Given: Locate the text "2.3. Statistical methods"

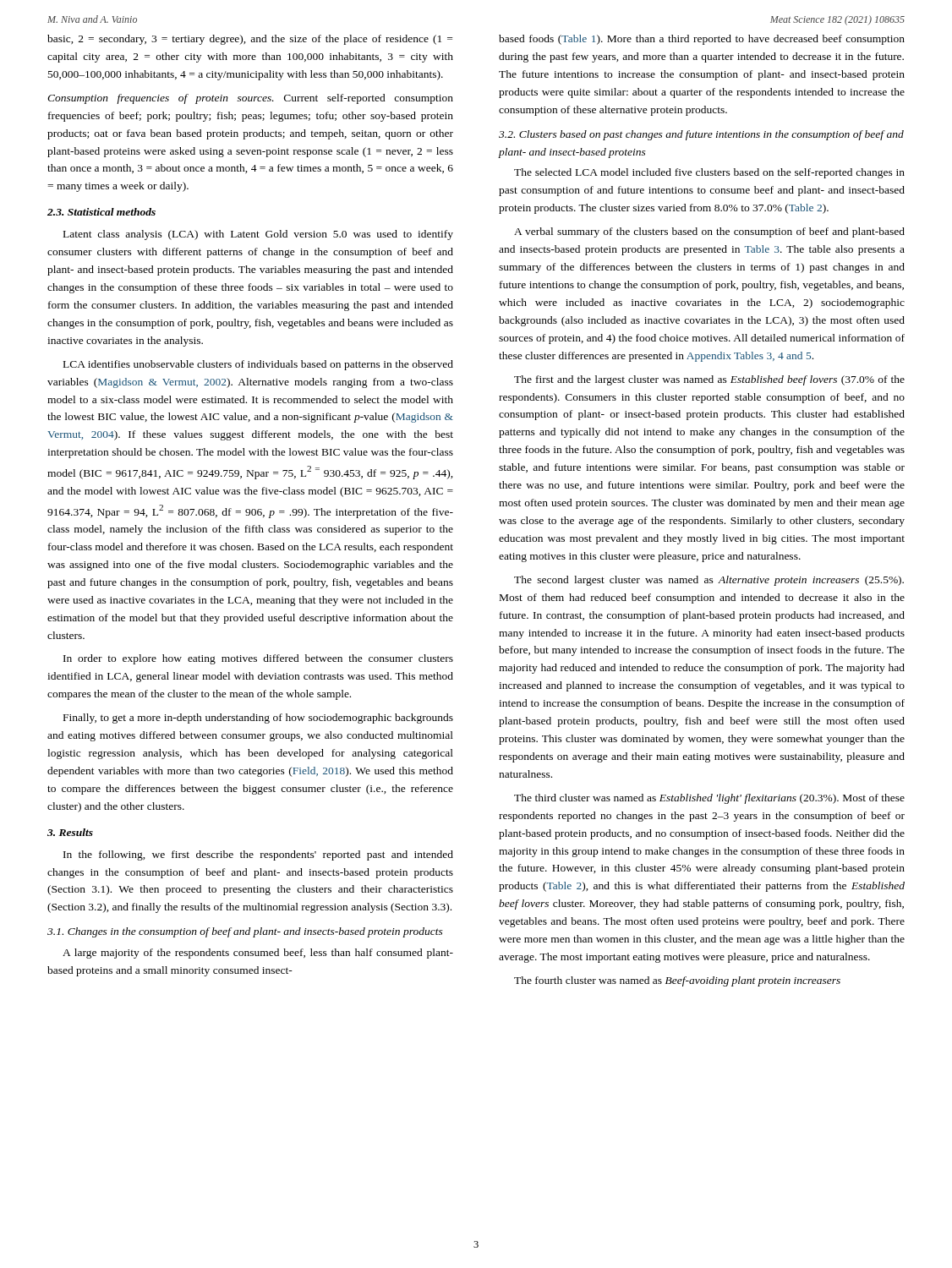Looking at the screenshot, I should 102,212.
